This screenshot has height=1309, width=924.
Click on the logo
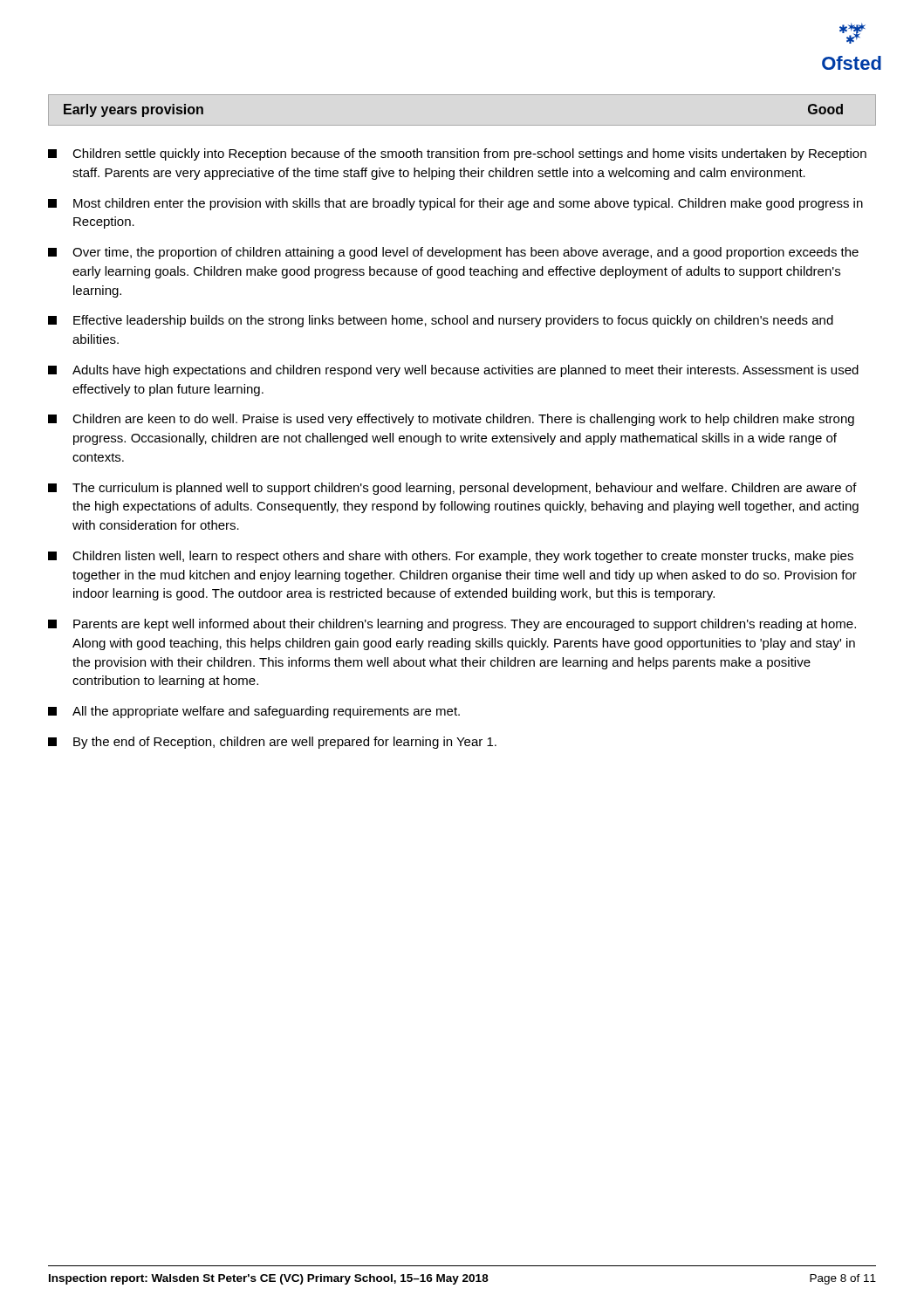[x=852, y=48]
